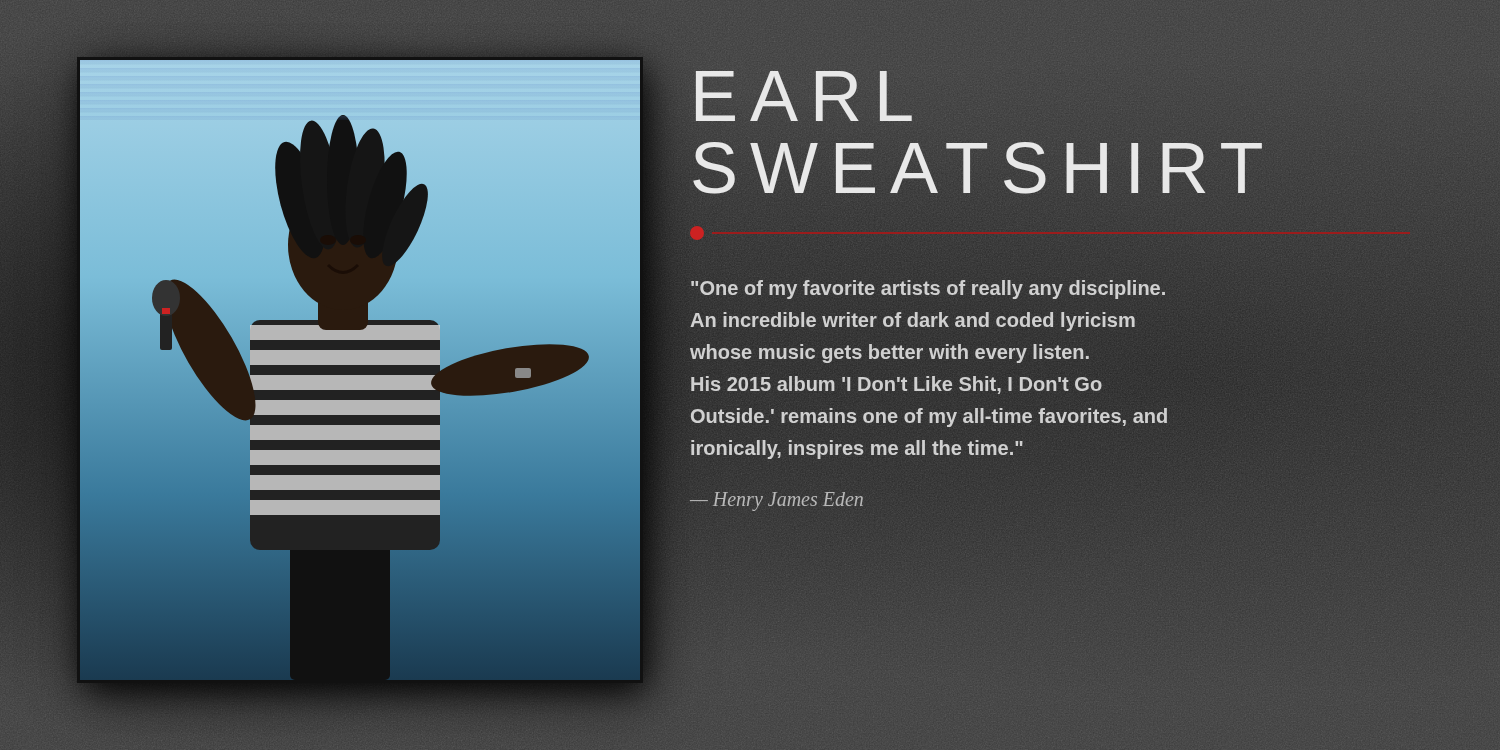Where does it say "— Henry James Eden"?
1500x750 pixels.
tap(776, 502)
